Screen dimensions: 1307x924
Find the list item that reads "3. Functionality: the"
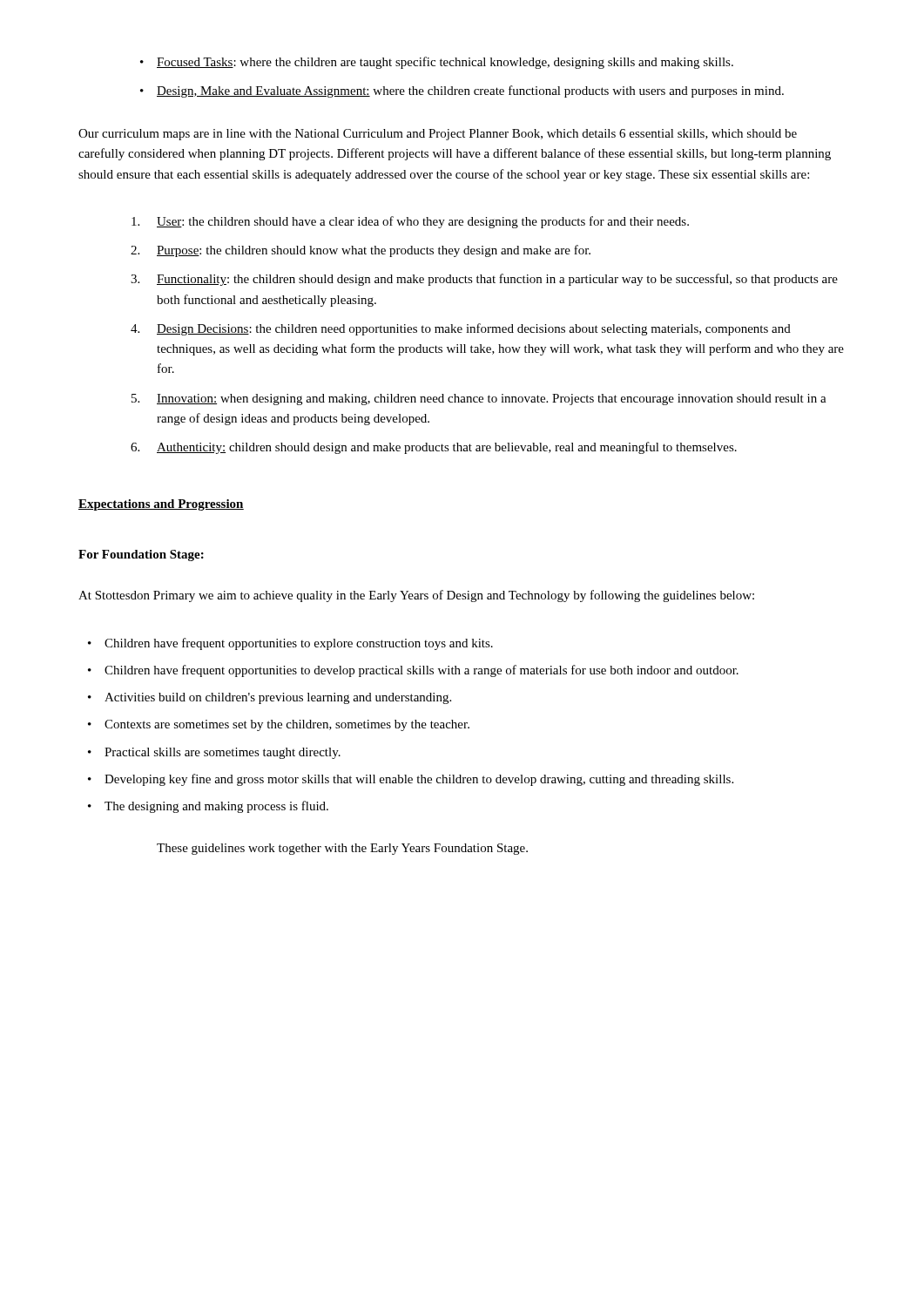tap(488, 290)
